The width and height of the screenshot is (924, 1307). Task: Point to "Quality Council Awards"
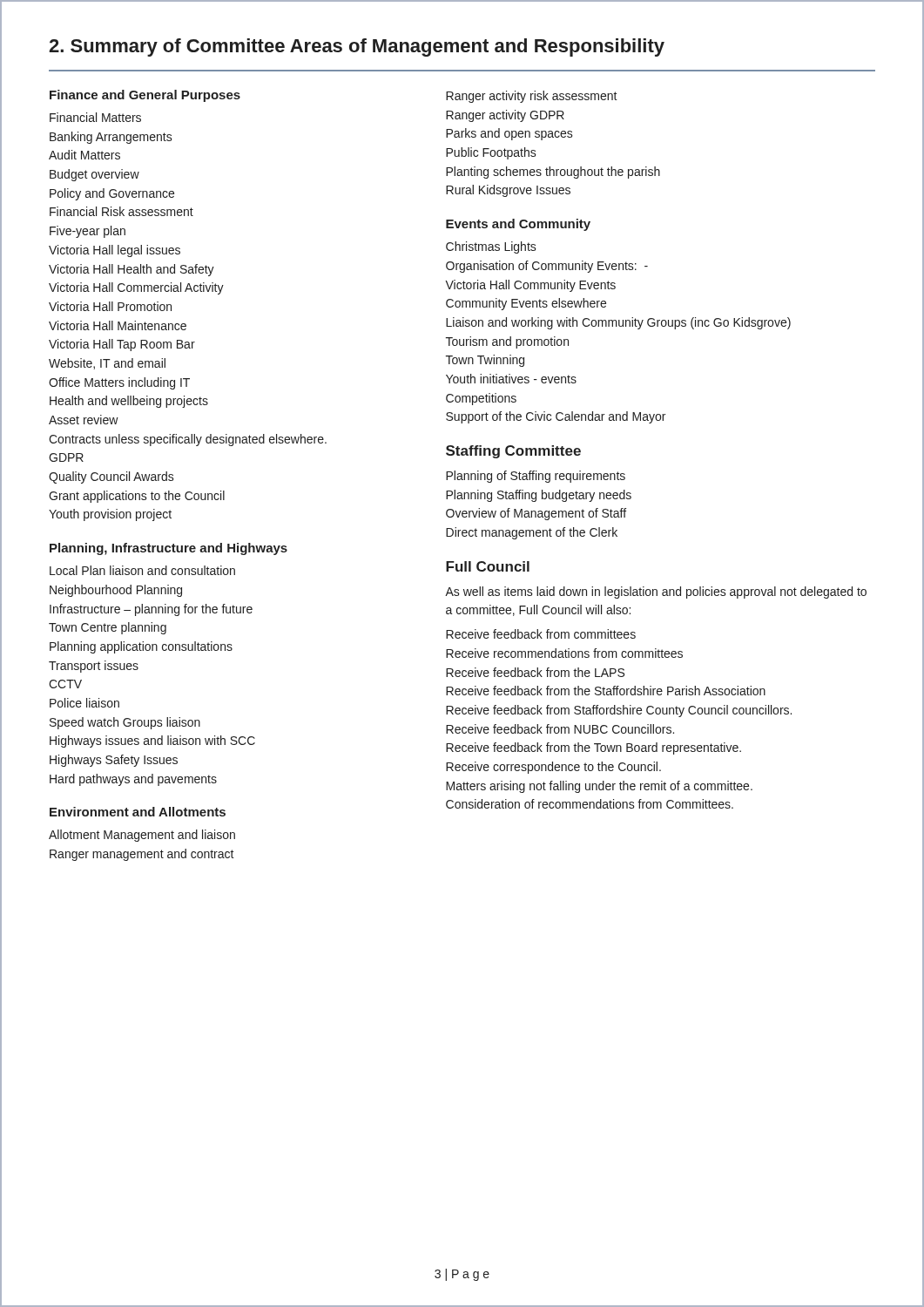111,477
